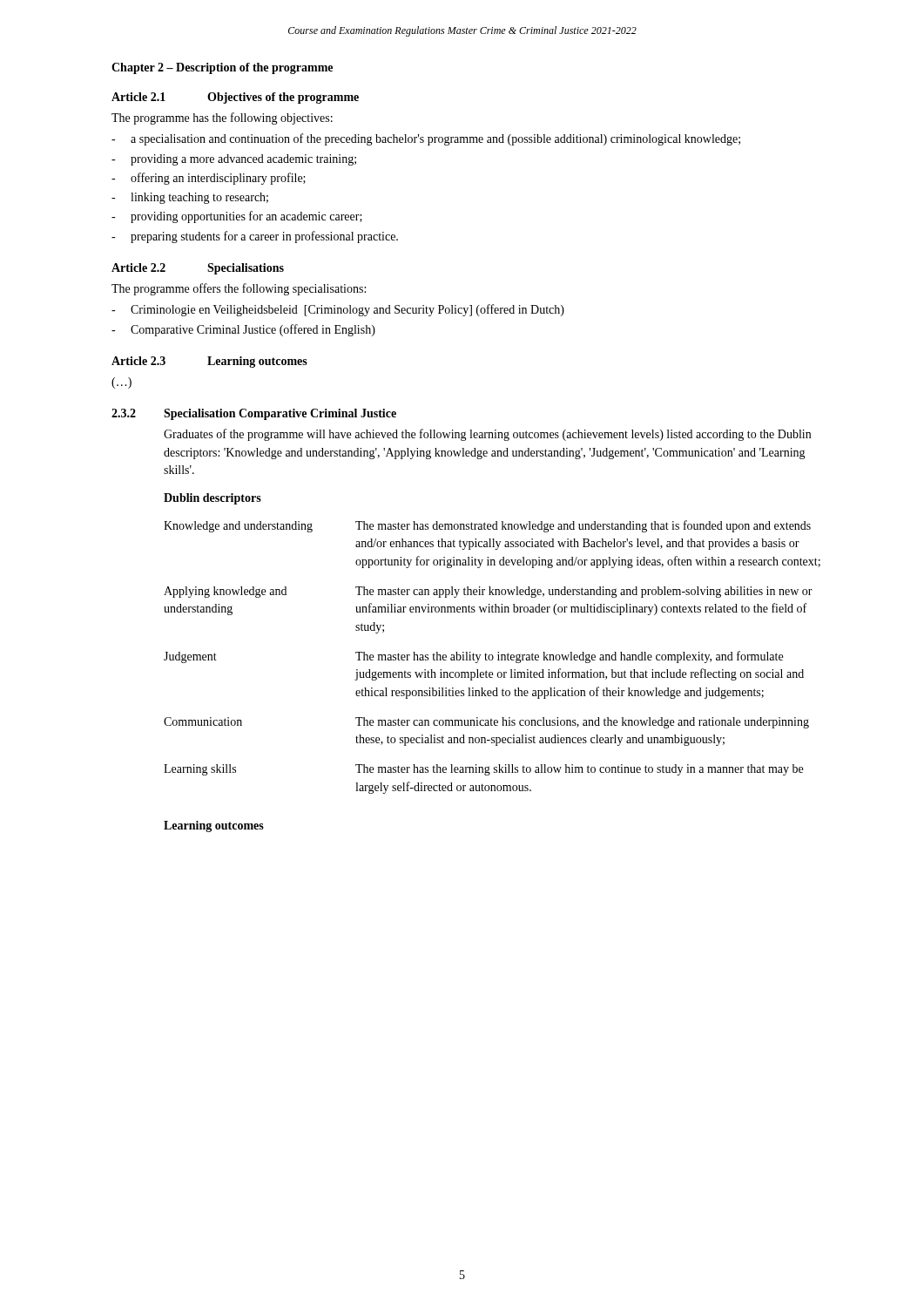The width and height of the screenshot is (924, 1307).
Task: Navigate to the block starting "Learning outcomes"
Action: tap(214, 826)
